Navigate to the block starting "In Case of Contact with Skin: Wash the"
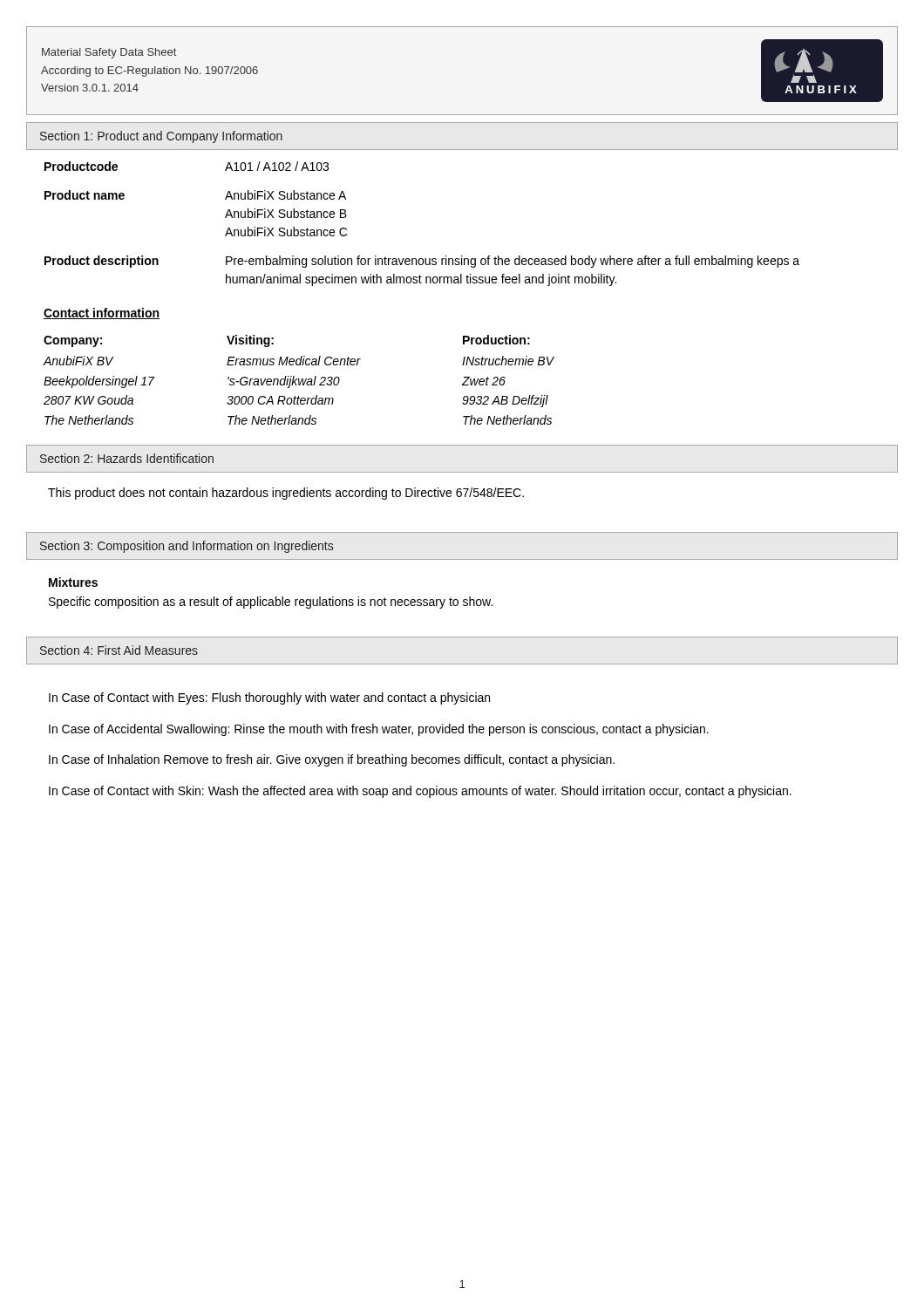924x1308 pixels. click(x=462, y=792)
